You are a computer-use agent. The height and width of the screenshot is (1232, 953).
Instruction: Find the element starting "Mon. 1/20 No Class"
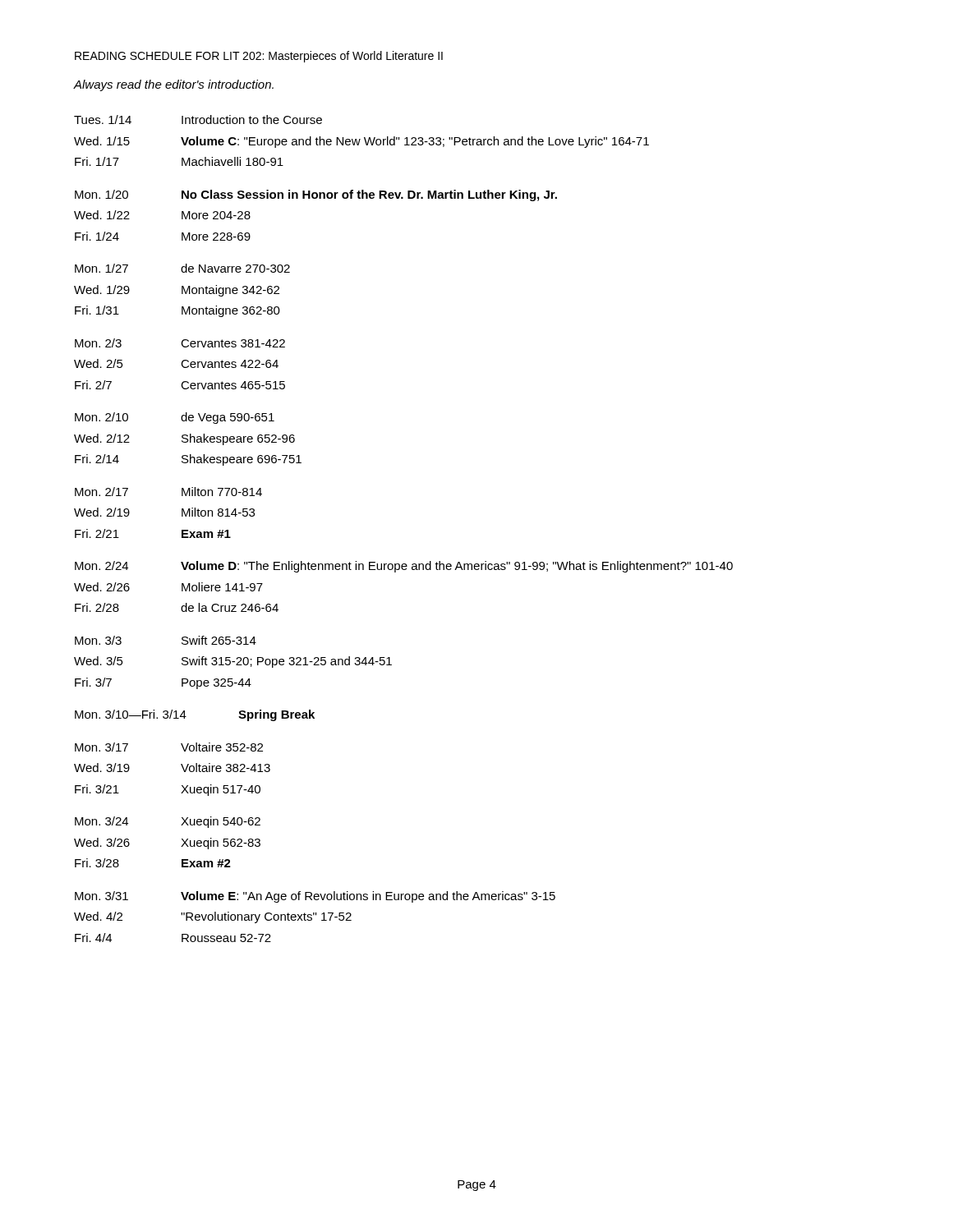pyautogui.click(x=476, y=194)
